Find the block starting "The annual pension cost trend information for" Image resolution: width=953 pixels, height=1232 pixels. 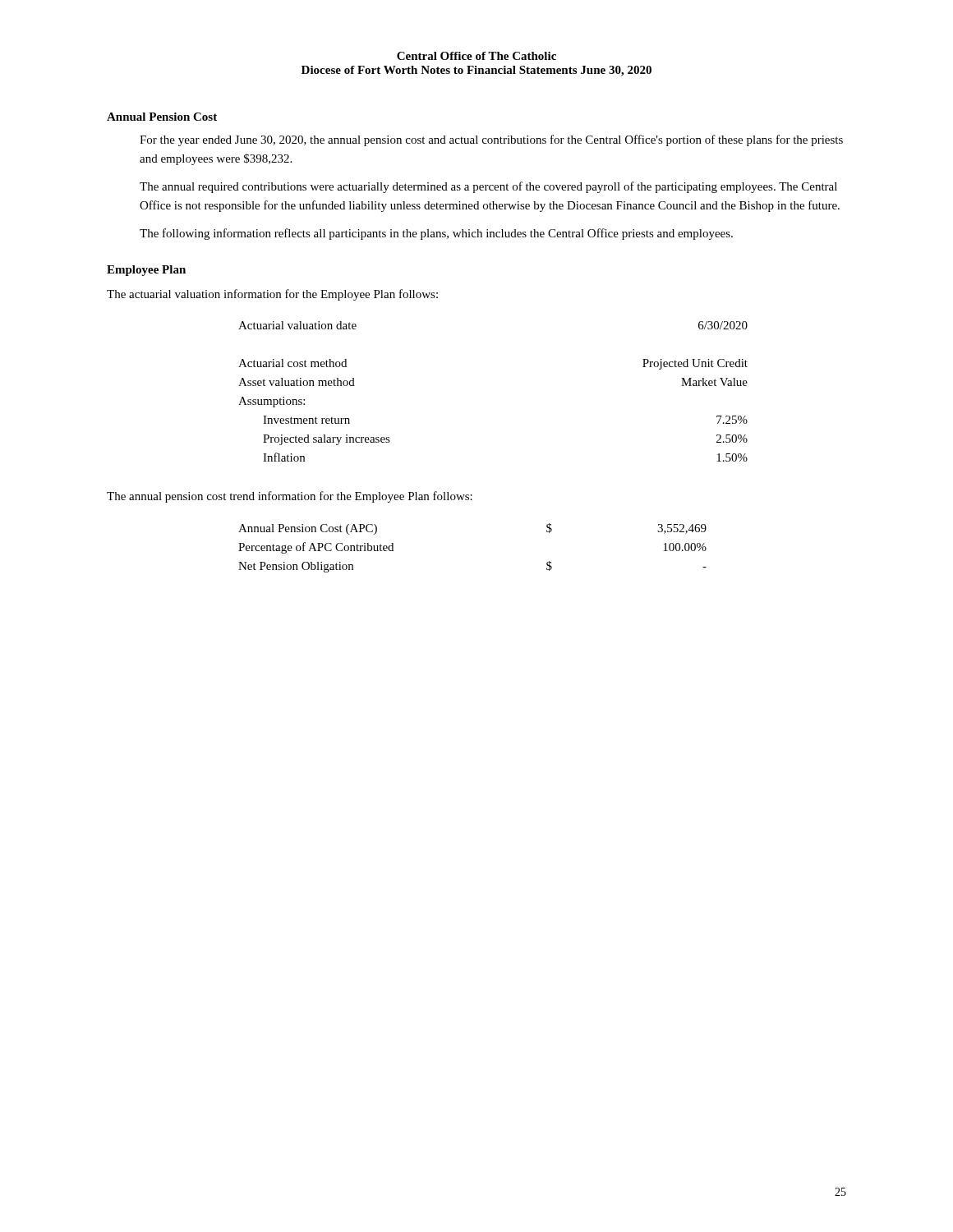click(290, 496)
